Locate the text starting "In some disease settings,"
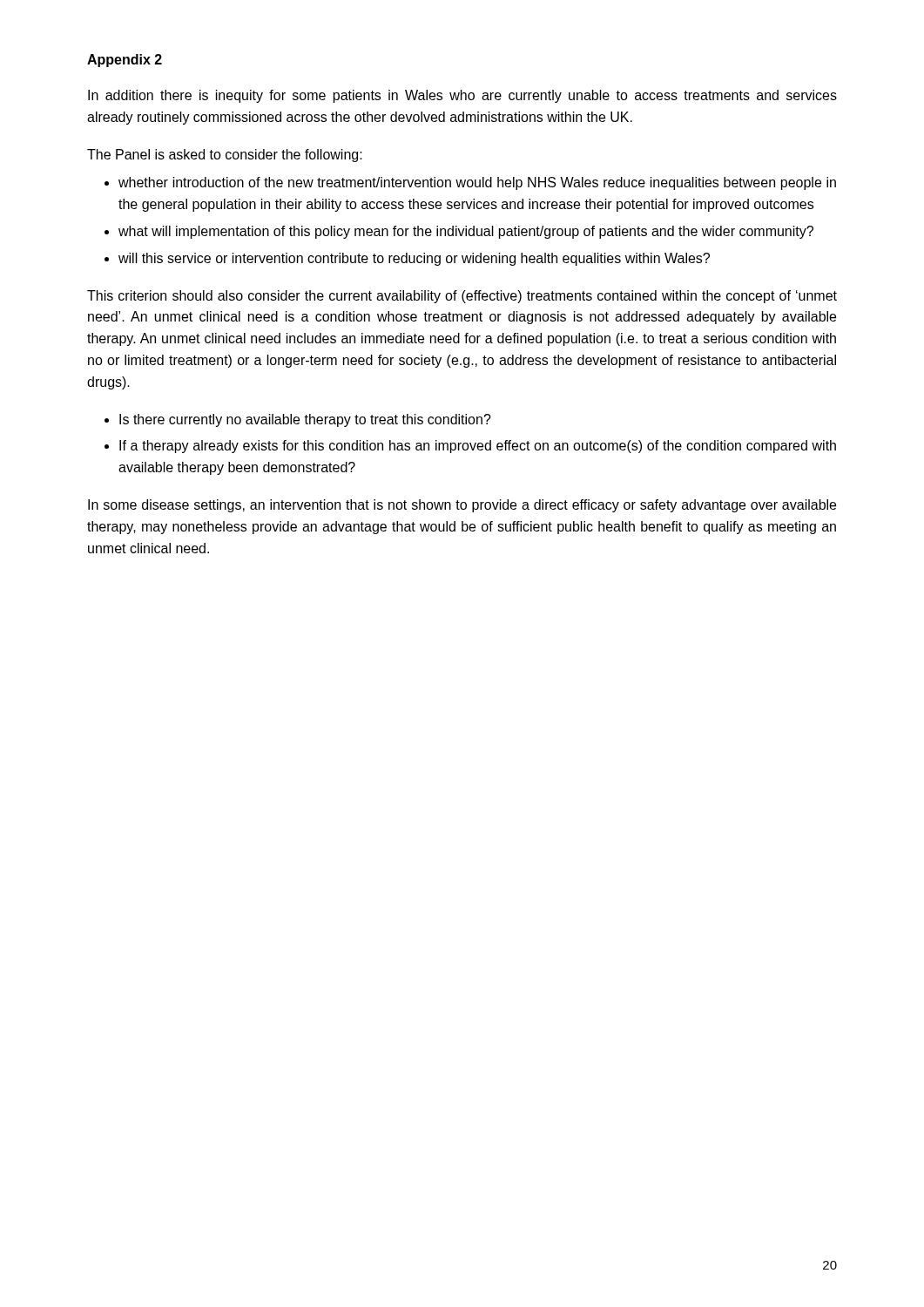Image resolution: width=924 pixels, height=1307 pixels. point(462,526)
